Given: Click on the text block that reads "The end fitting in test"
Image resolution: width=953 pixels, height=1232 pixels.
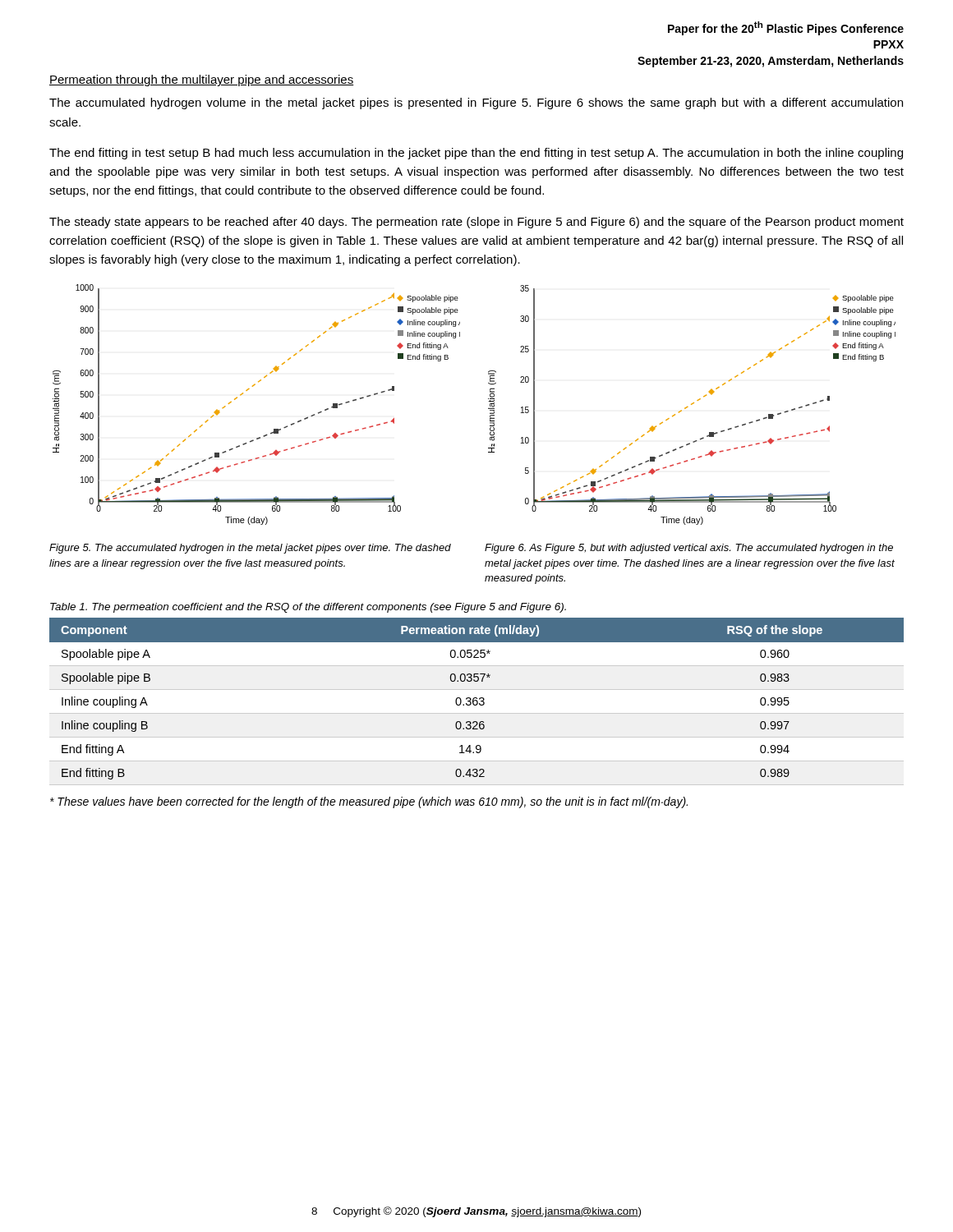Looking at the screenshot, I should tap(476, 171).
